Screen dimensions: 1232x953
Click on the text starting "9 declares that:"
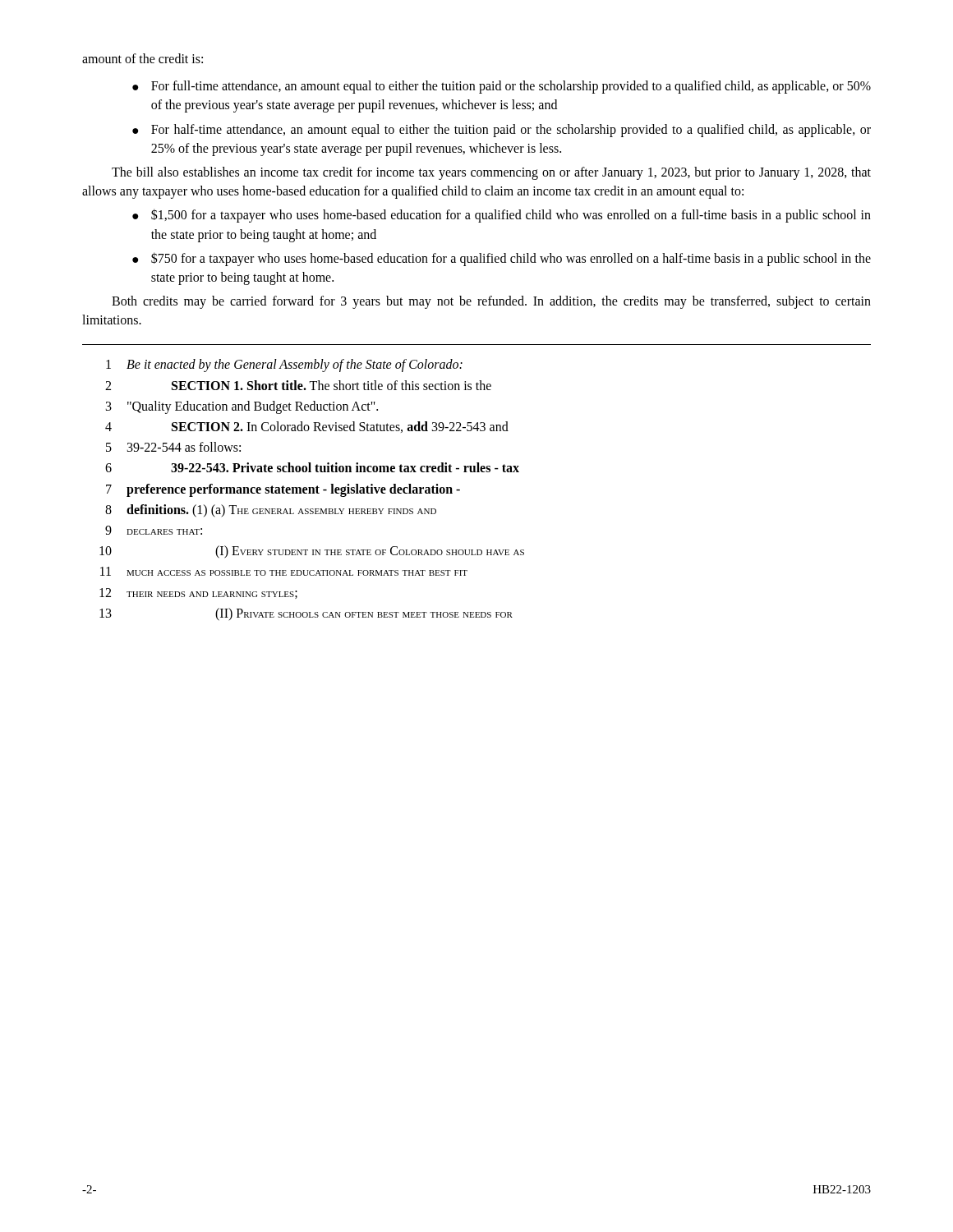154,530
